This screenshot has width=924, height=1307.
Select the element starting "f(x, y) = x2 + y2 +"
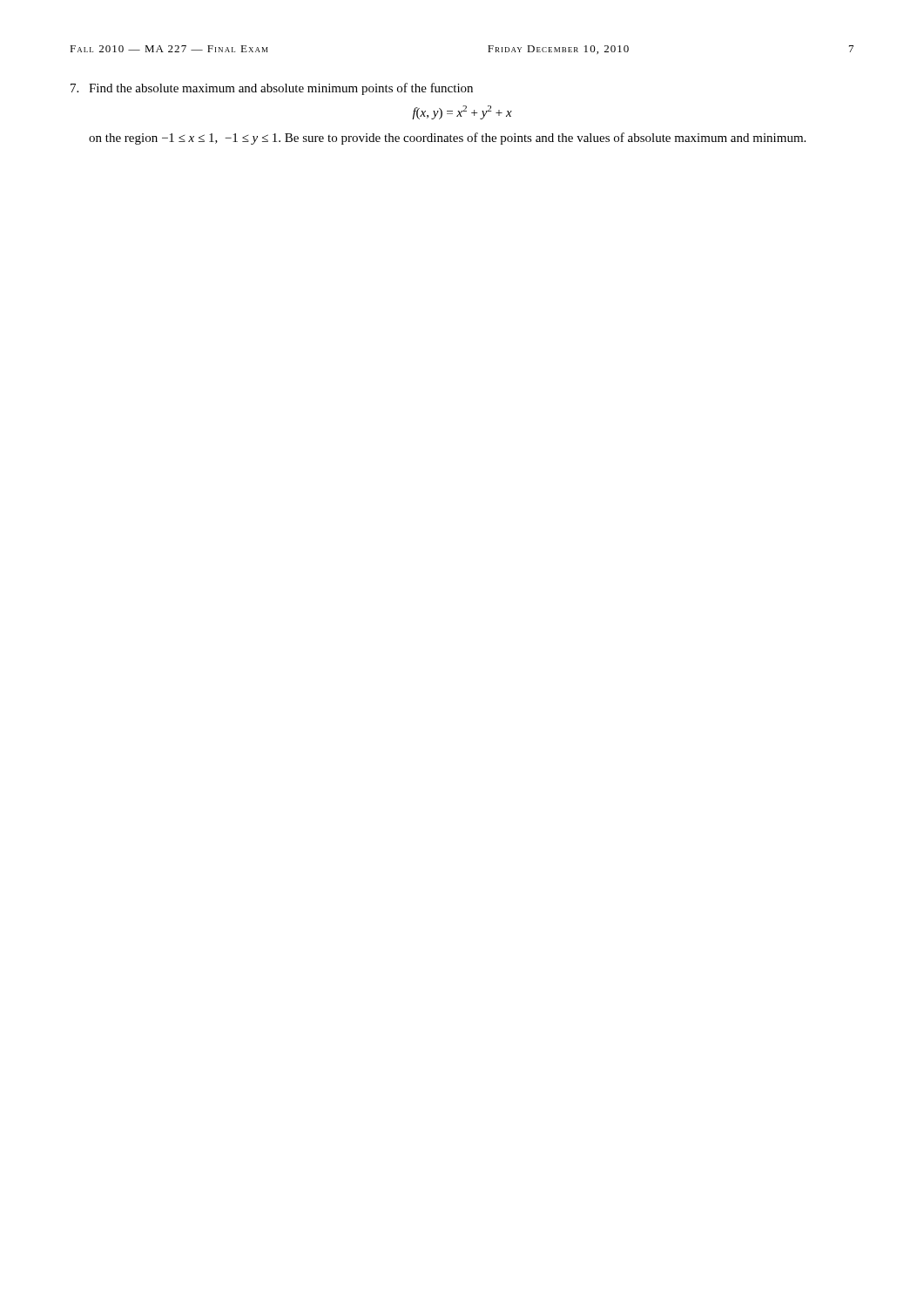(462, 112)
